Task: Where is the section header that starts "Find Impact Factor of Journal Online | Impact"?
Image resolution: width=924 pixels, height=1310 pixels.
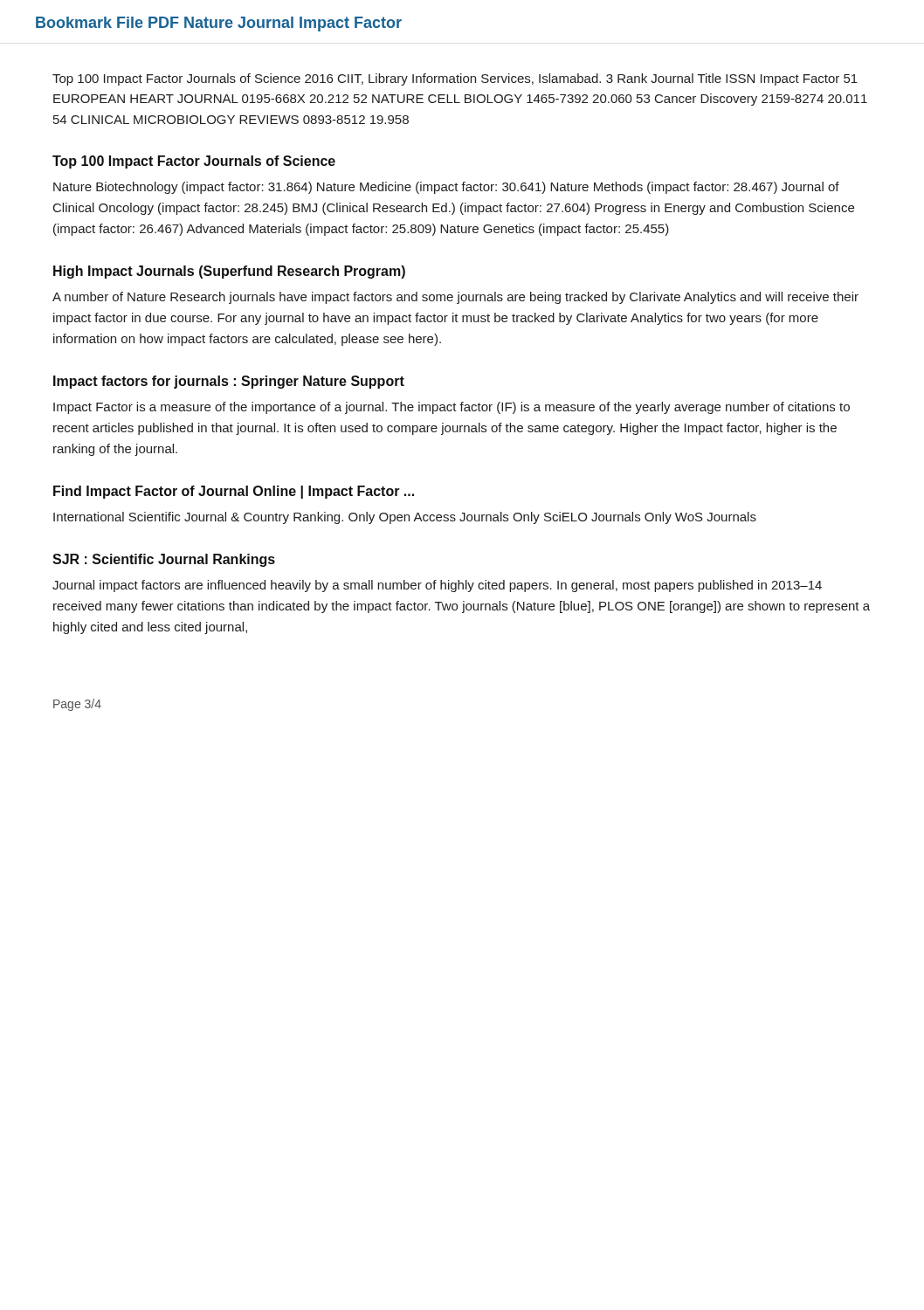Action: click(234, 491)
